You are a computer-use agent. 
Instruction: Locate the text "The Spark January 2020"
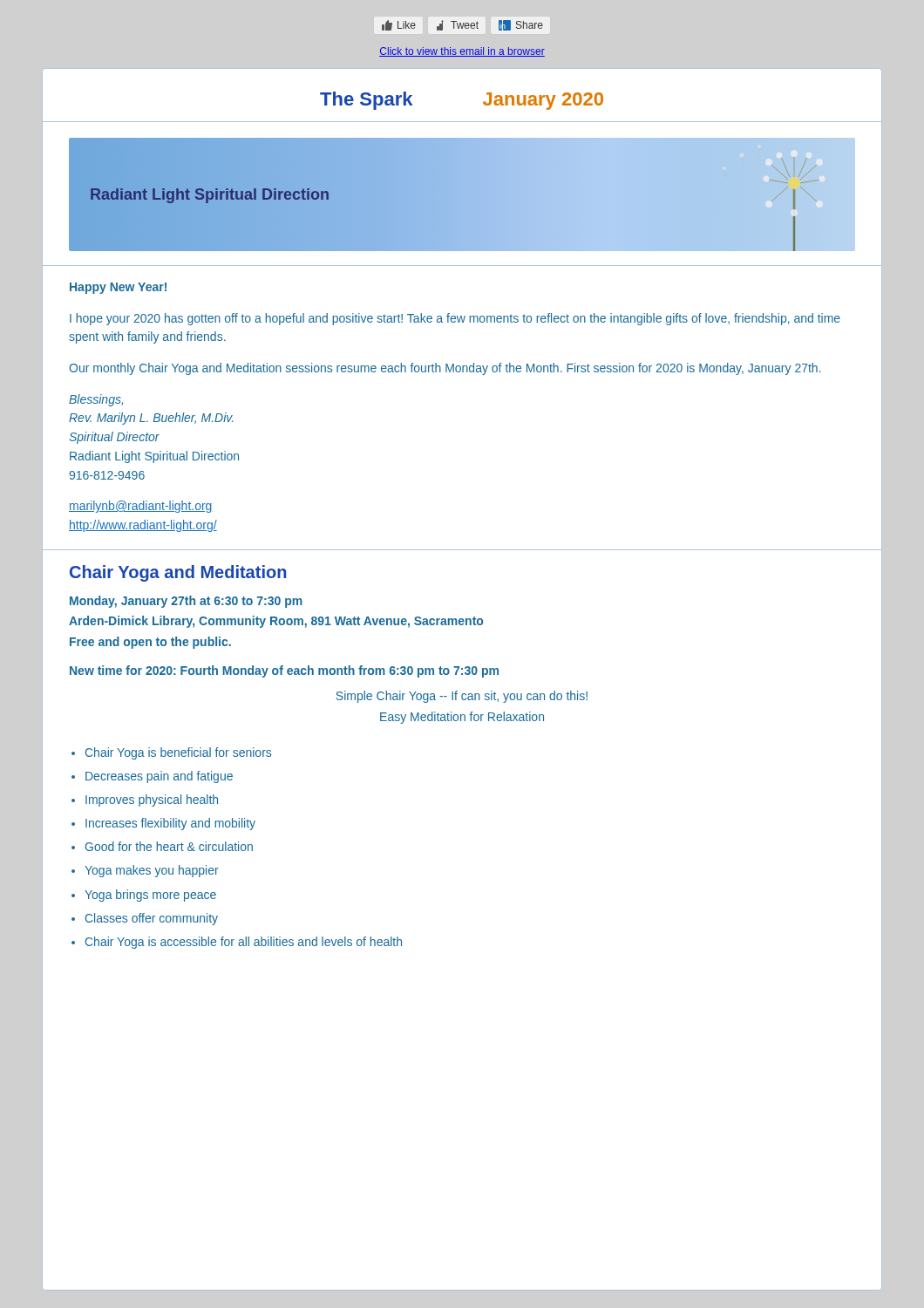(x=366, y=100)
